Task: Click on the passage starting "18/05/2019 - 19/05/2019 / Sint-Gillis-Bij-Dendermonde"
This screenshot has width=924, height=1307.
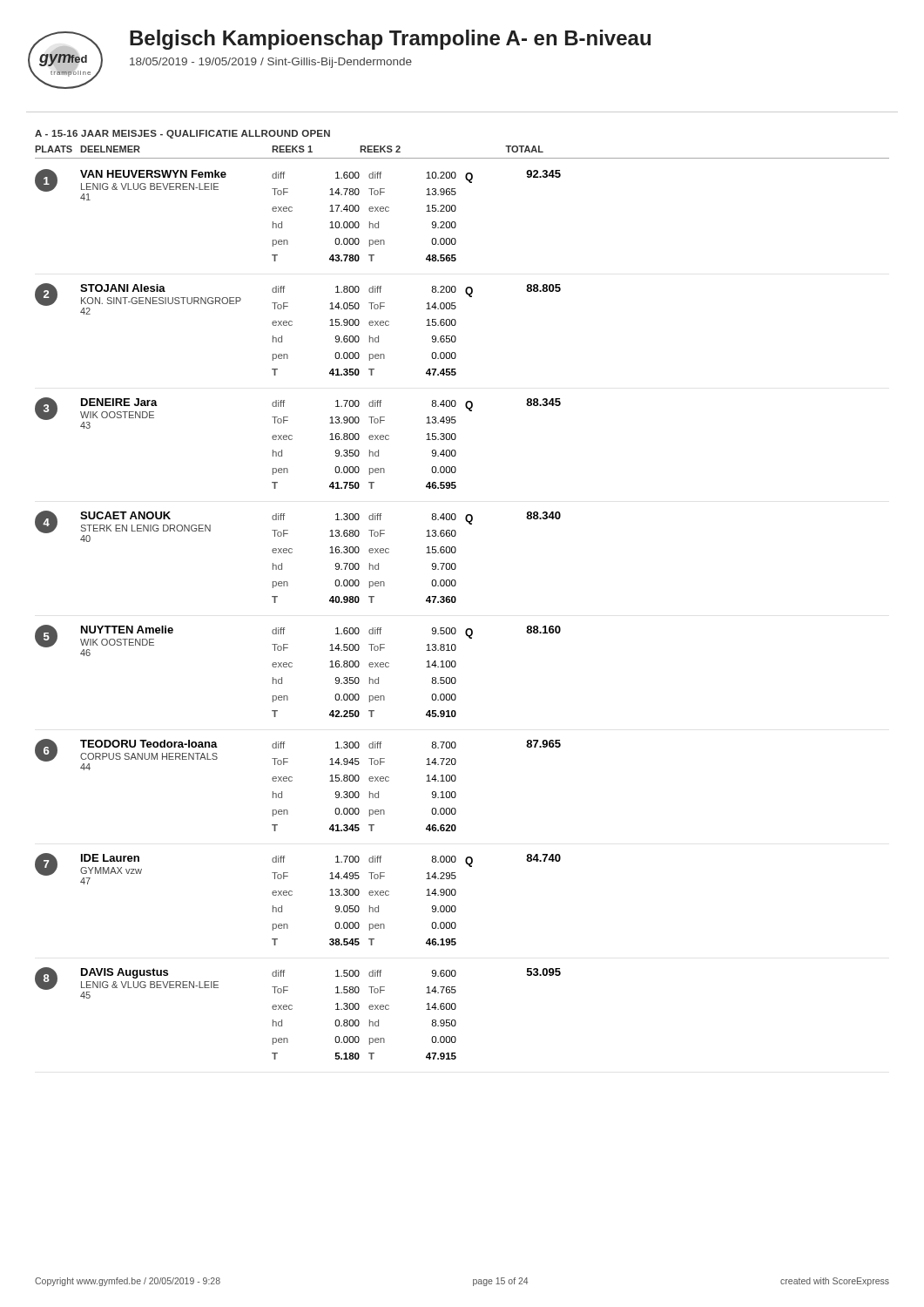Action: pyautogui.click(x=270, y=61)
